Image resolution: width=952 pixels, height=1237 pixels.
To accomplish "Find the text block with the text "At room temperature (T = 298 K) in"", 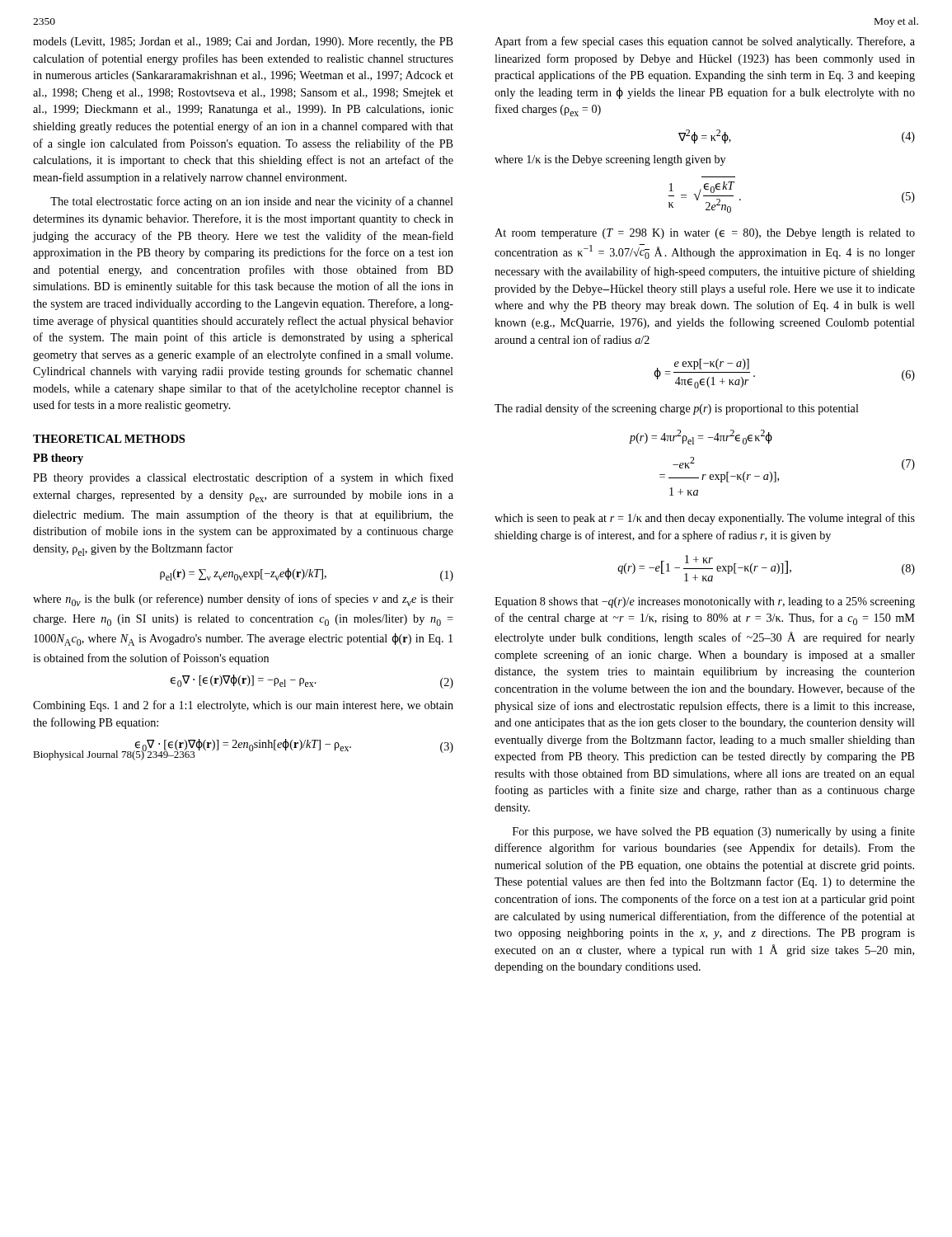I will [705, 286].
